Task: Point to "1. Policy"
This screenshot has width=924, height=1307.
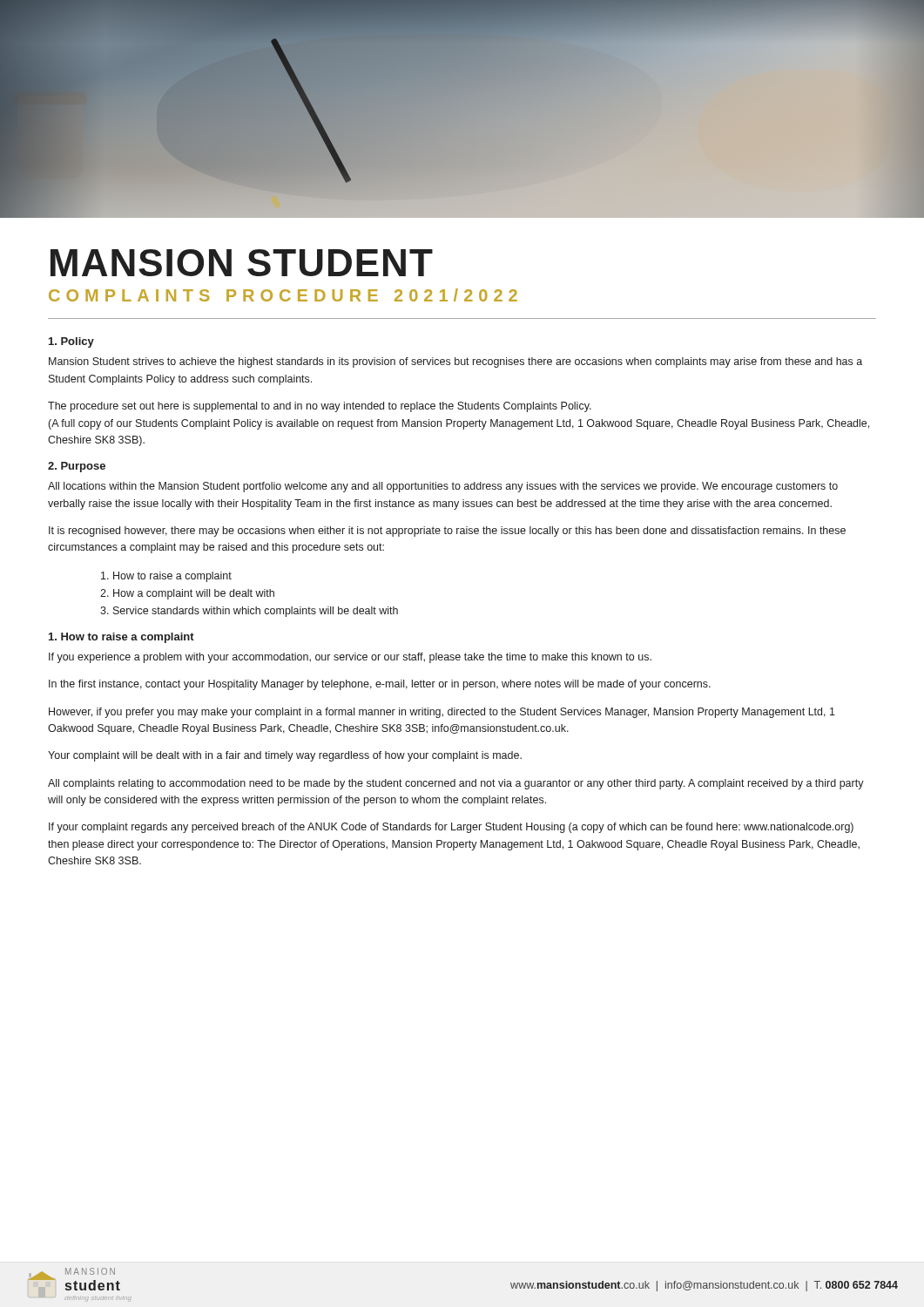Action: (71, 342)
